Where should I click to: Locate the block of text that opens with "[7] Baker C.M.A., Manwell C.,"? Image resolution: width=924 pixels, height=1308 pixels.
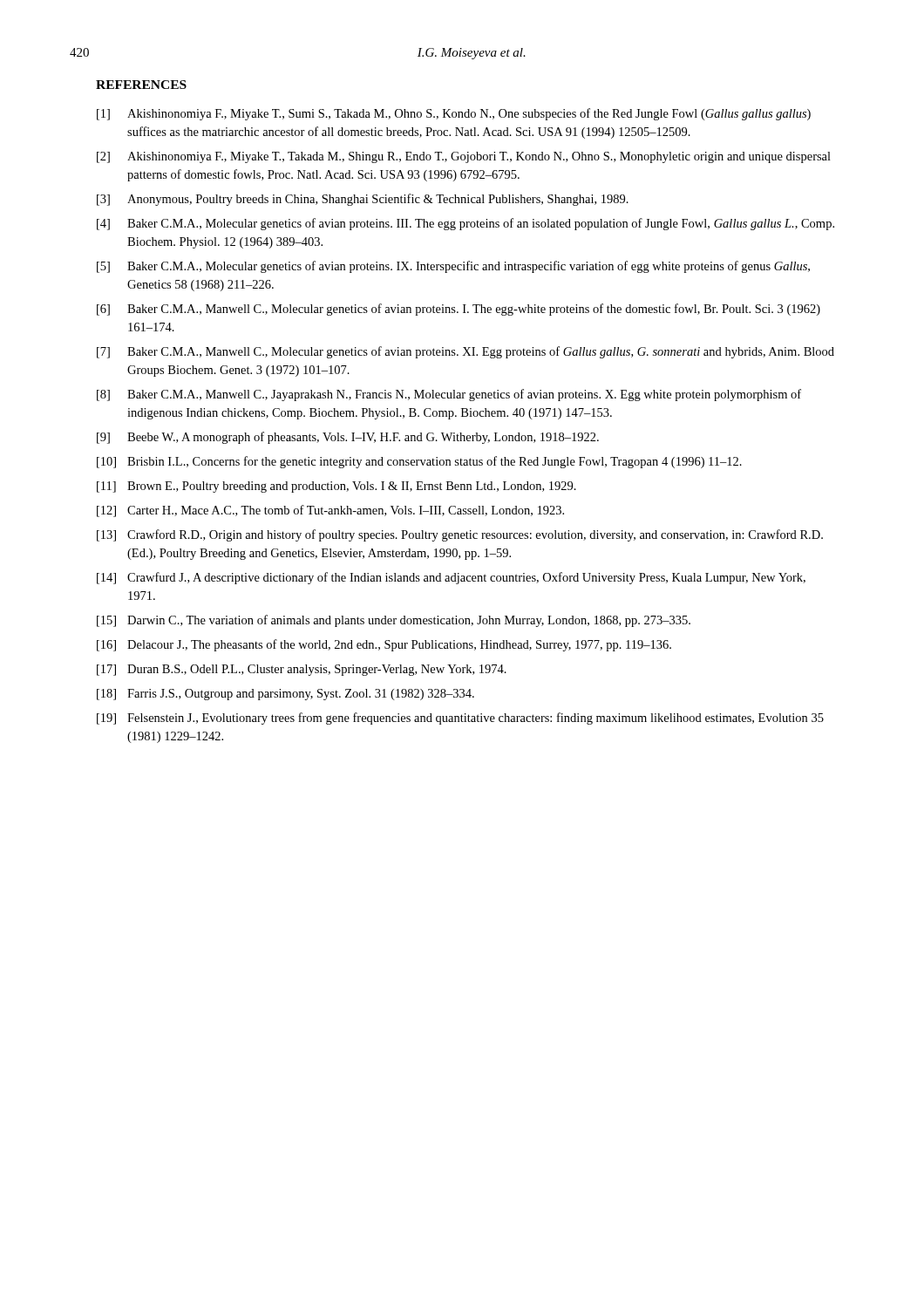[x=466, y=361]
